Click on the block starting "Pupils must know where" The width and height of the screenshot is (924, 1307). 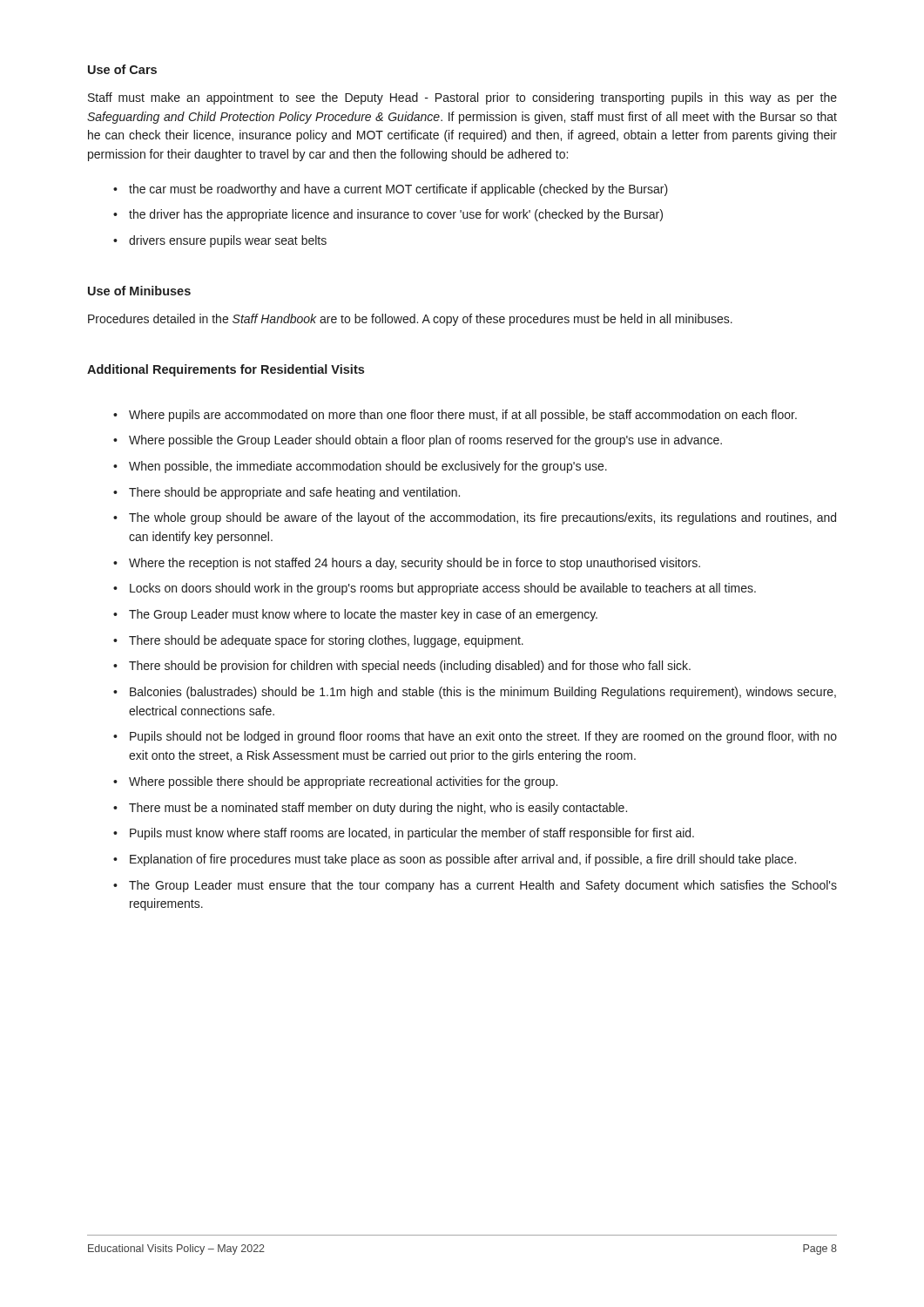(x=475, y=834)
